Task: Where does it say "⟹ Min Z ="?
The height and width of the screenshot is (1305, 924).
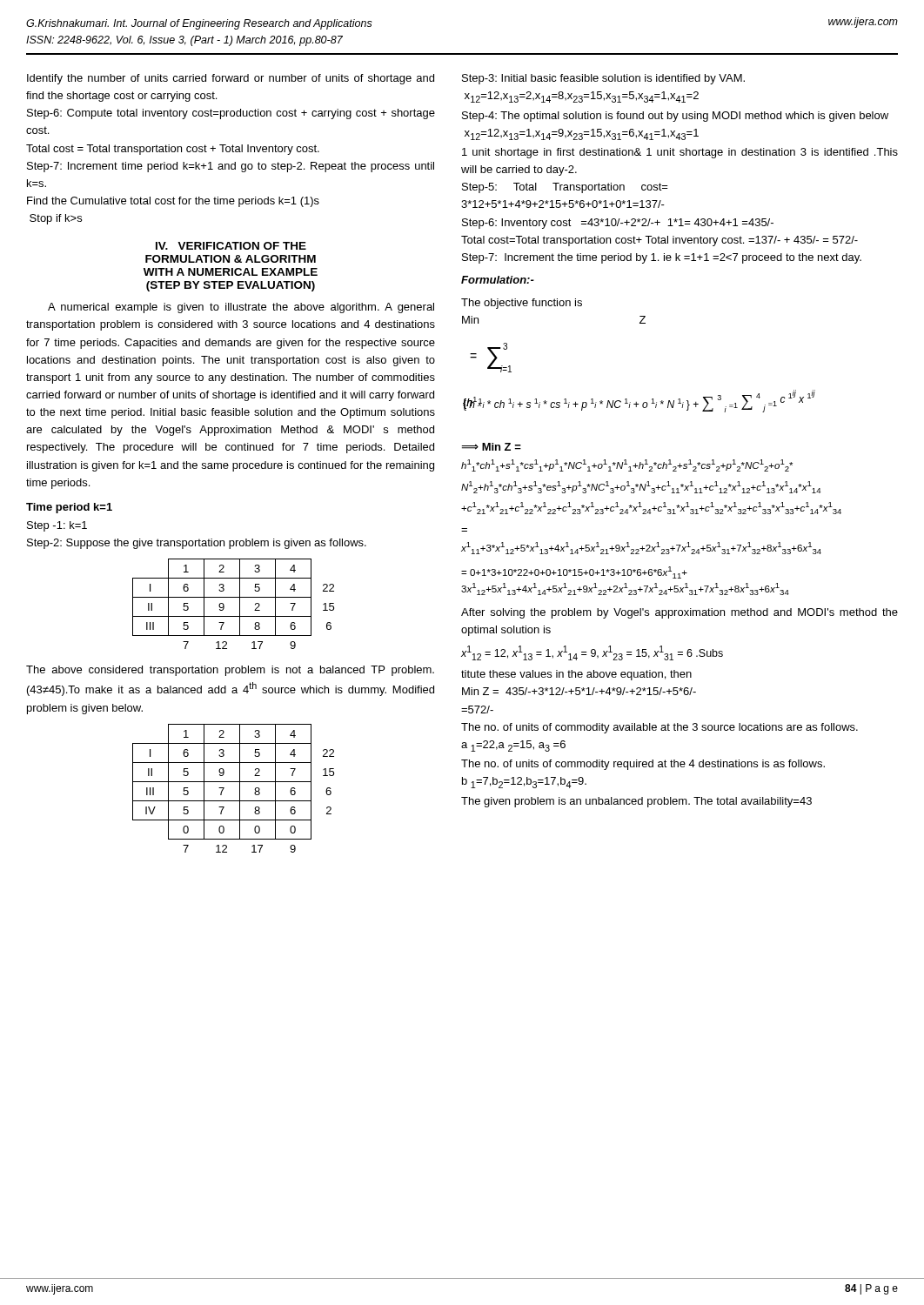Action: [x=491, y=447]
